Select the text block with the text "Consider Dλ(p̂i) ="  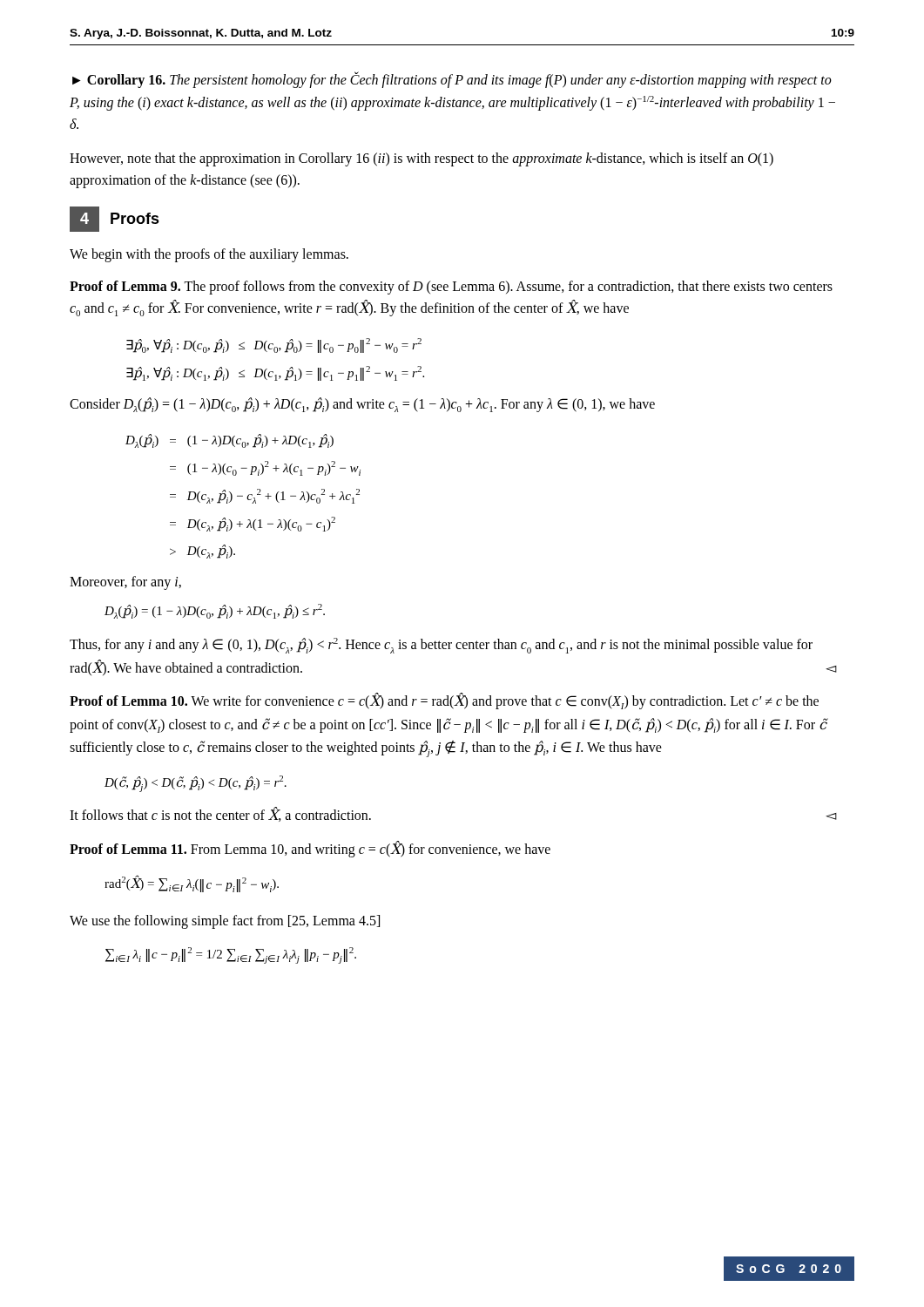coord(362,405)
